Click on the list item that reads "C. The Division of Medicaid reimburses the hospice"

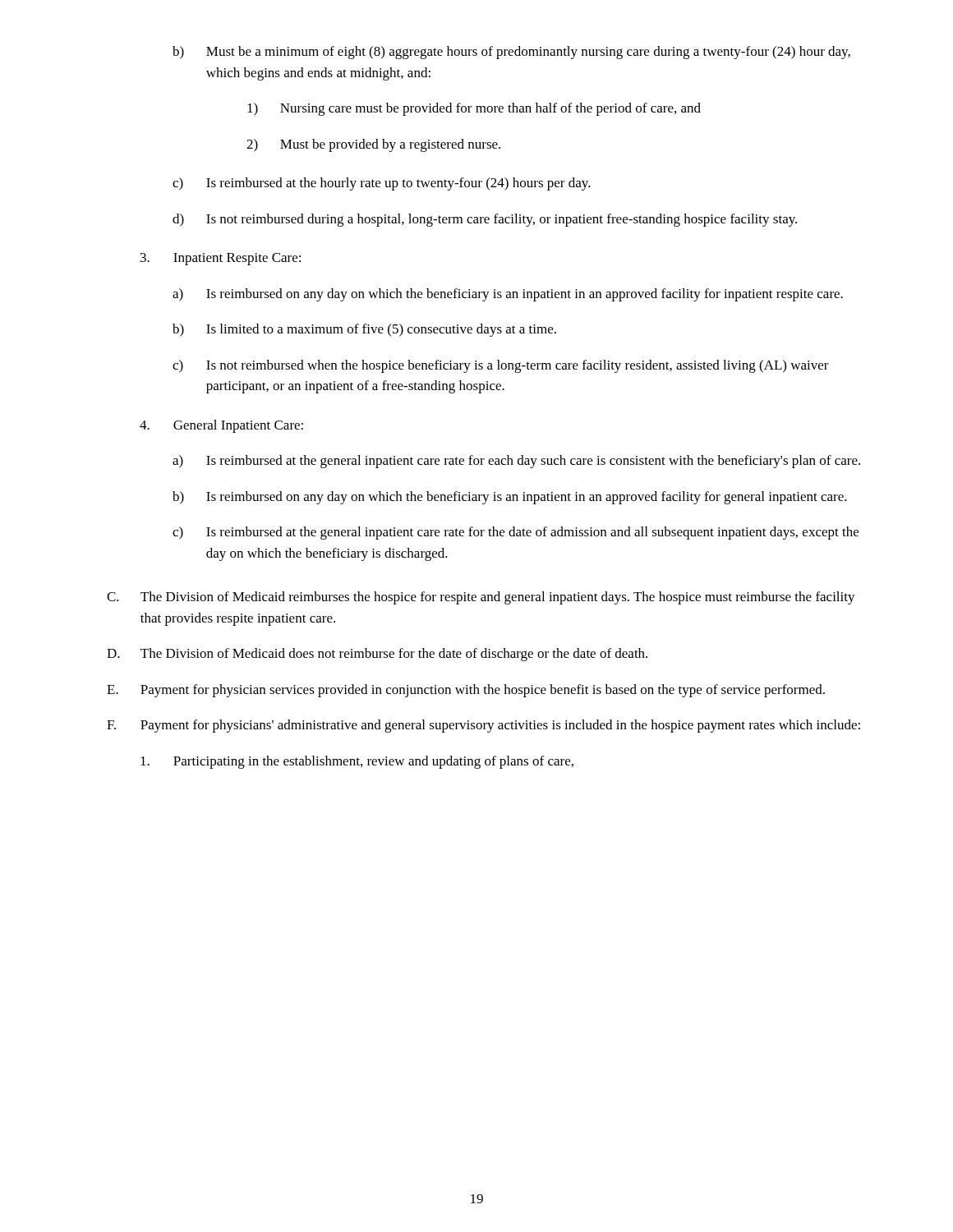[489, 607]
